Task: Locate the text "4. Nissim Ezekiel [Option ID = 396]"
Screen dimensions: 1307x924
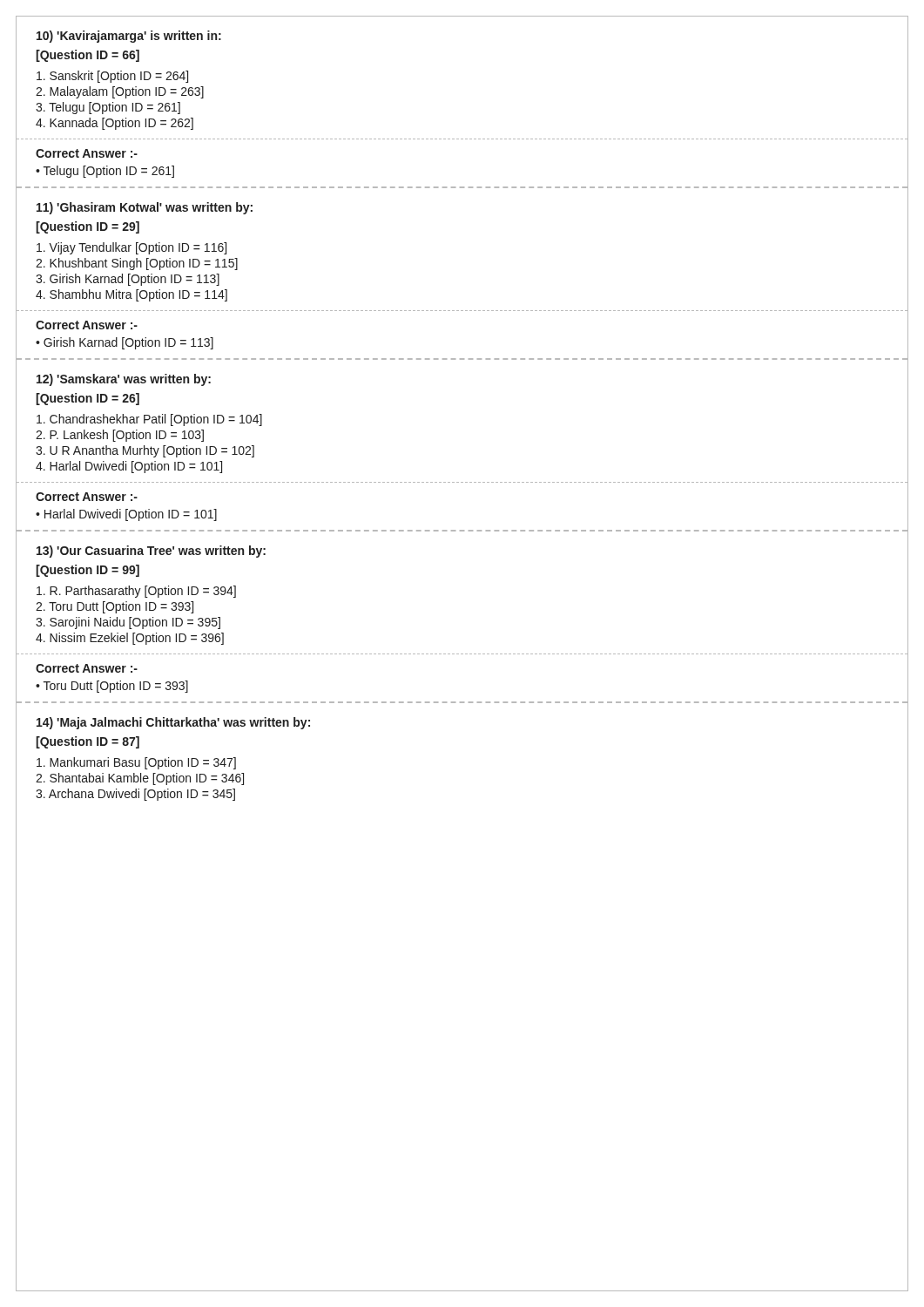Action: click(130, 638)
